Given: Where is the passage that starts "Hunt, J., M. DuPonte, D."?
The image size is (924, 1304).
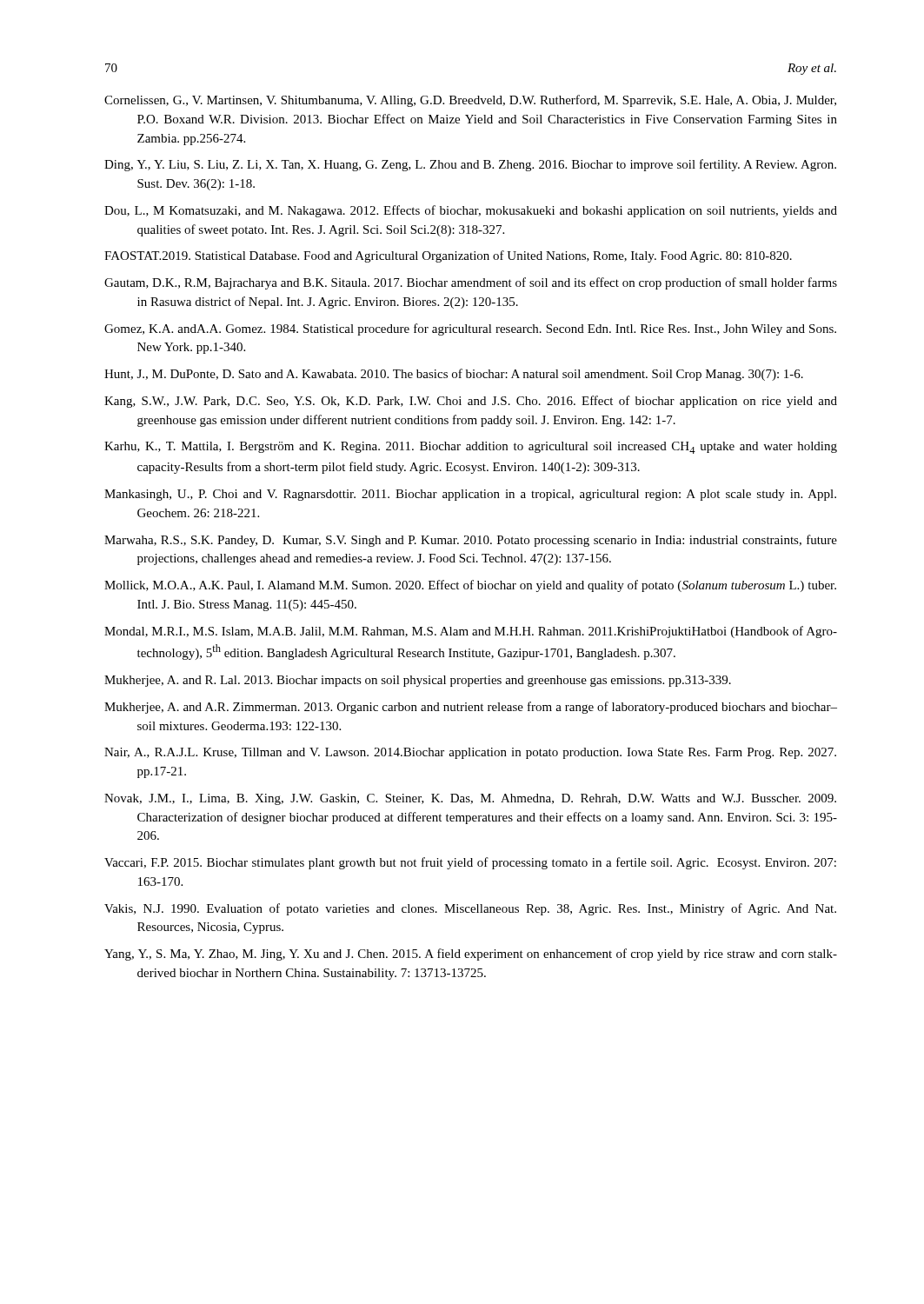Looking at the screenshot, I should [471, 375].
